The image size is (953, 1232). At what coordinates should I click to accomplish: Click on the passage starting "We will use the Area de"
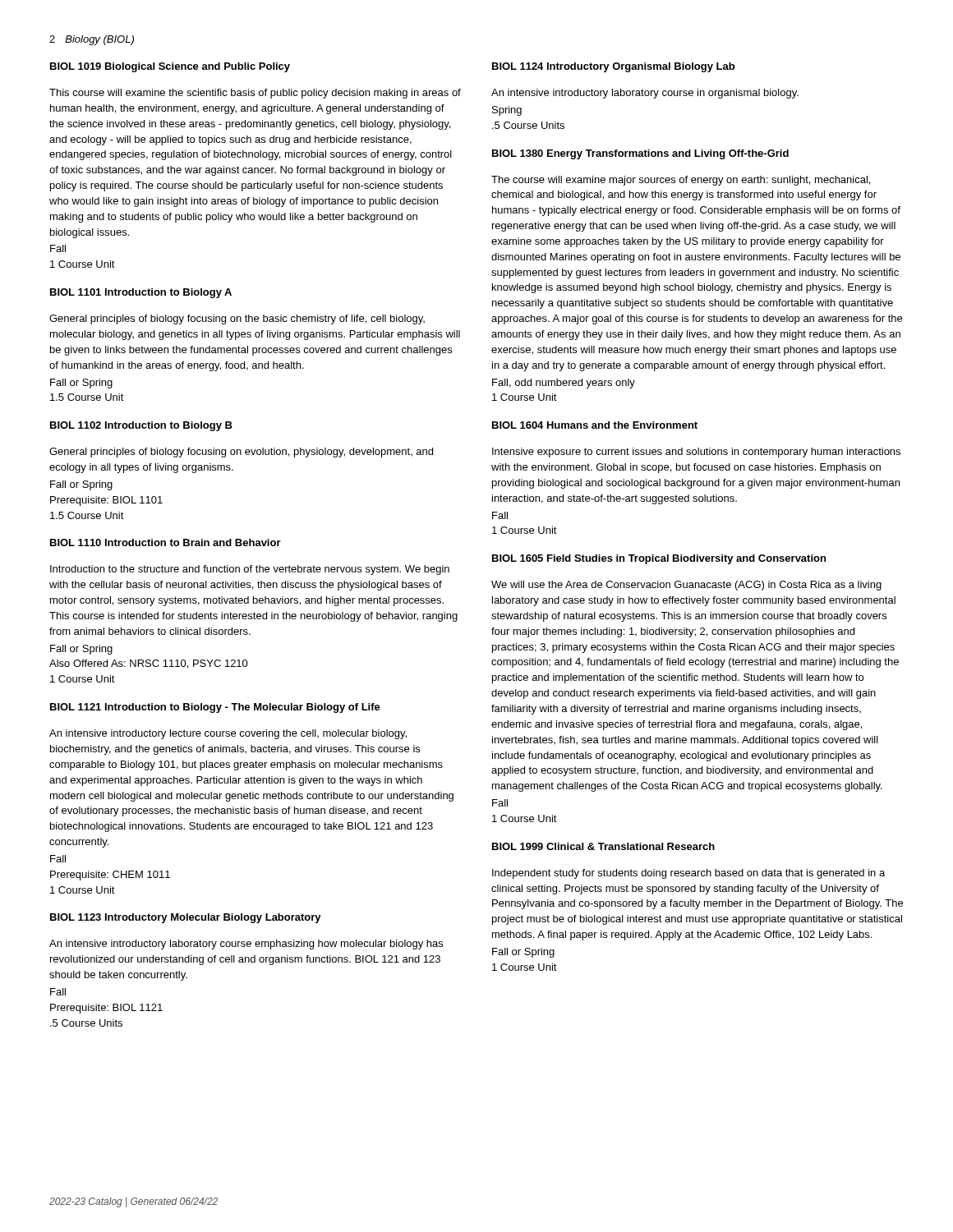(x=698, y=702)
